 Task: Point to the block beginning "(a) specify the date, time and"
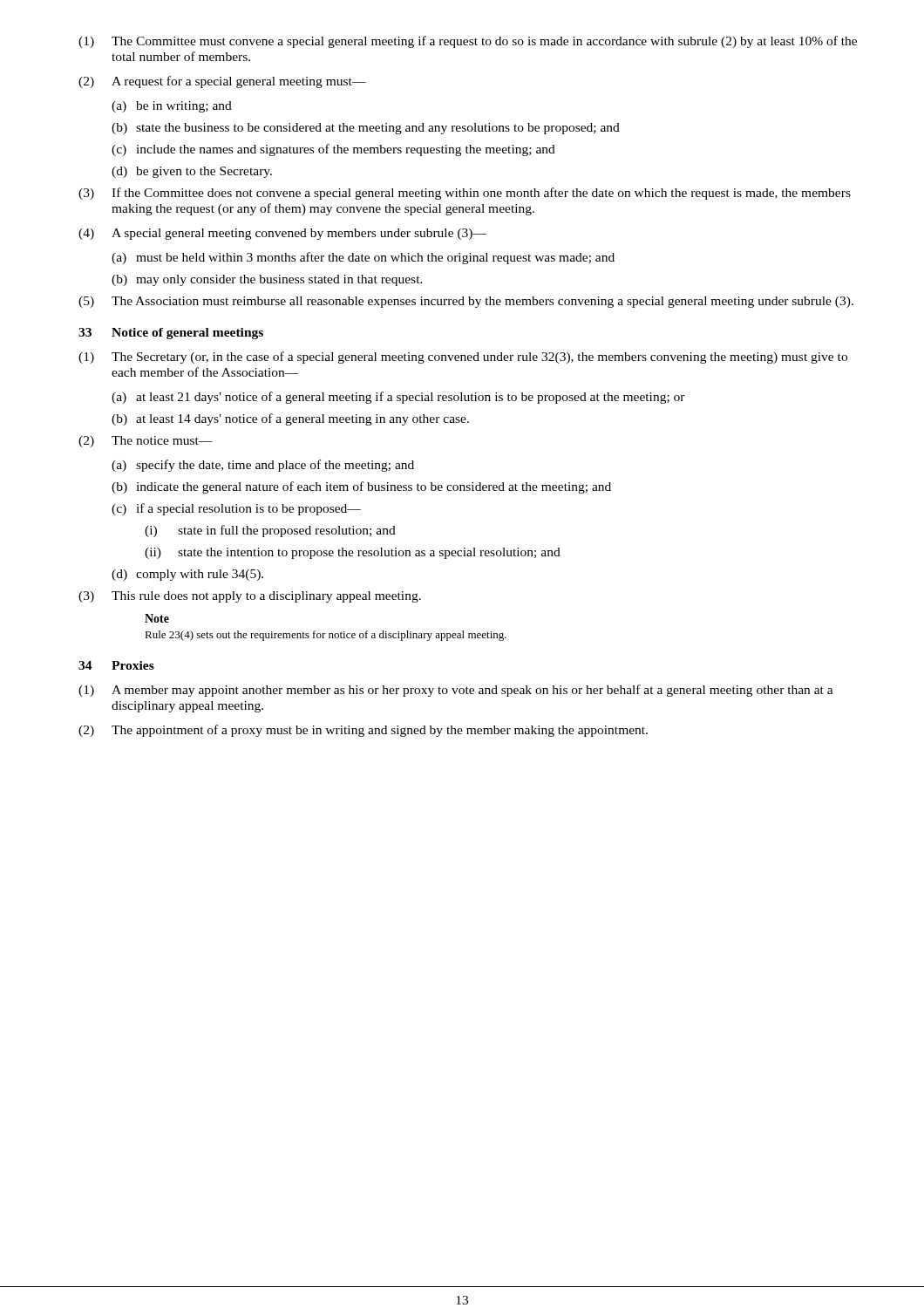[263, 466]
